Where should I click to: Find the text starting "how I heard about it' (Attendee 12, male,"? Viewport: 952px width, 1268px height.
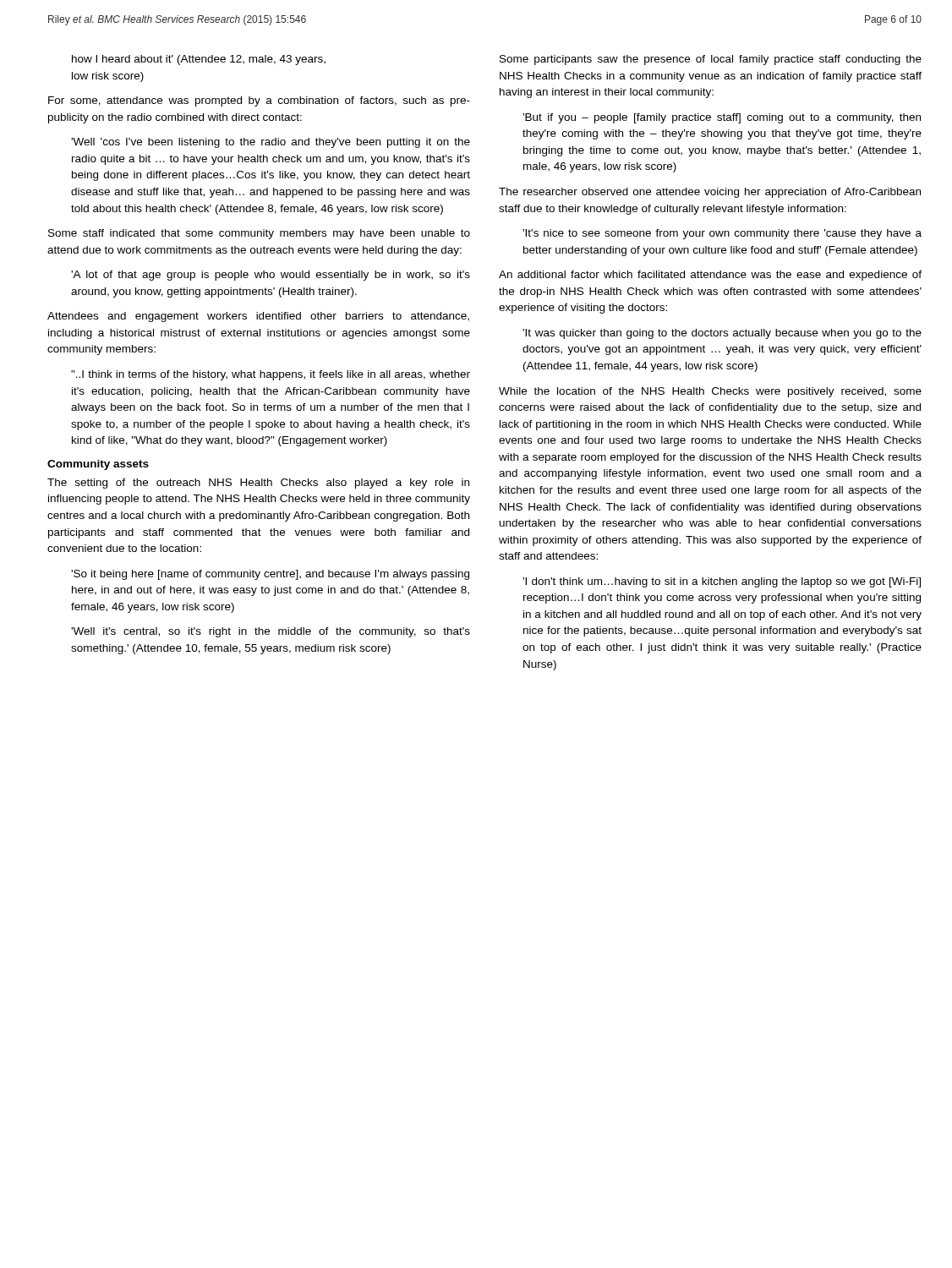click(271, 67)
